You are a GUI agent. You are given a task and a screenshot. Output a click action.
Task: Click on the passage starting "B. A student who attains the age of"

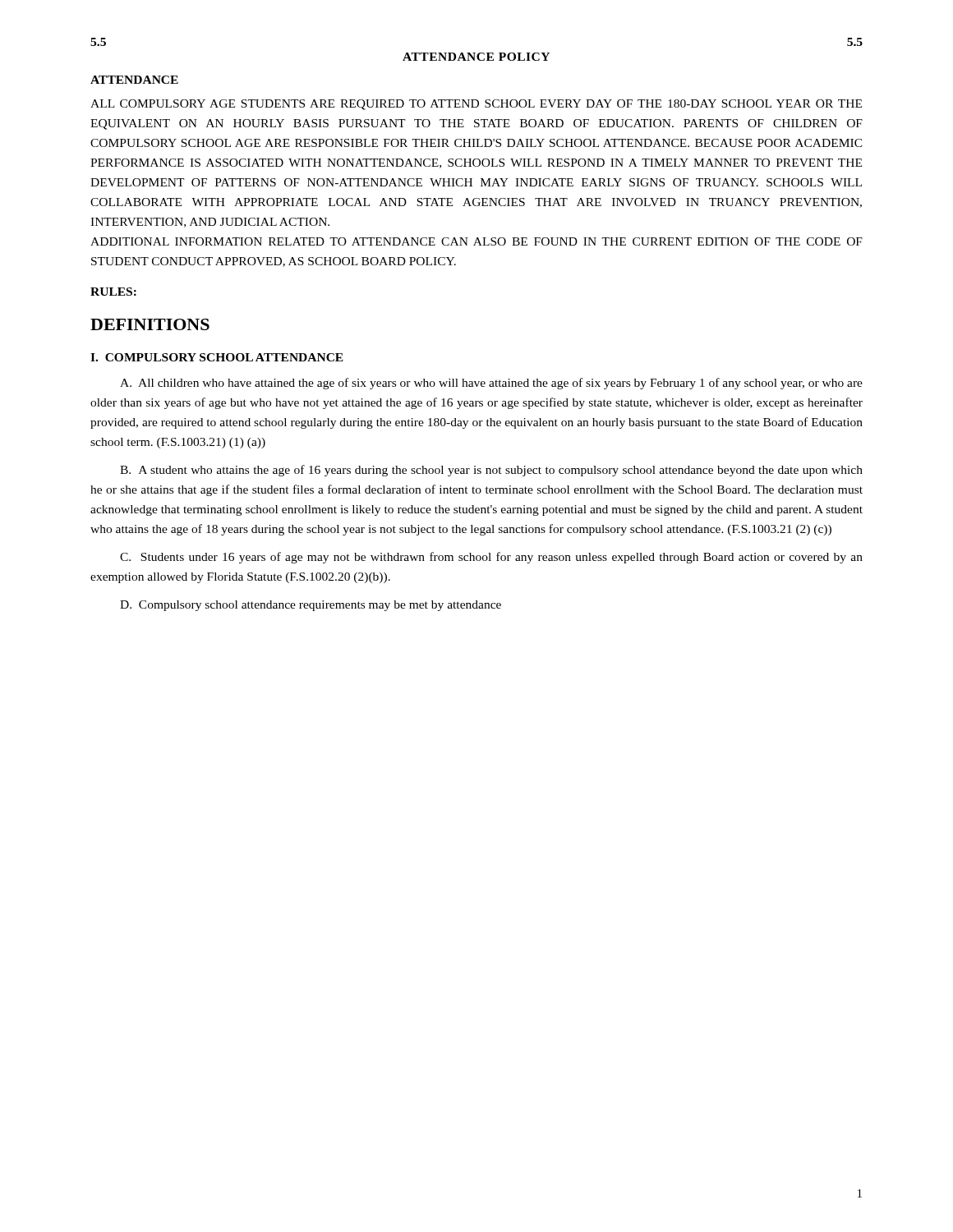tap(476, 499)
